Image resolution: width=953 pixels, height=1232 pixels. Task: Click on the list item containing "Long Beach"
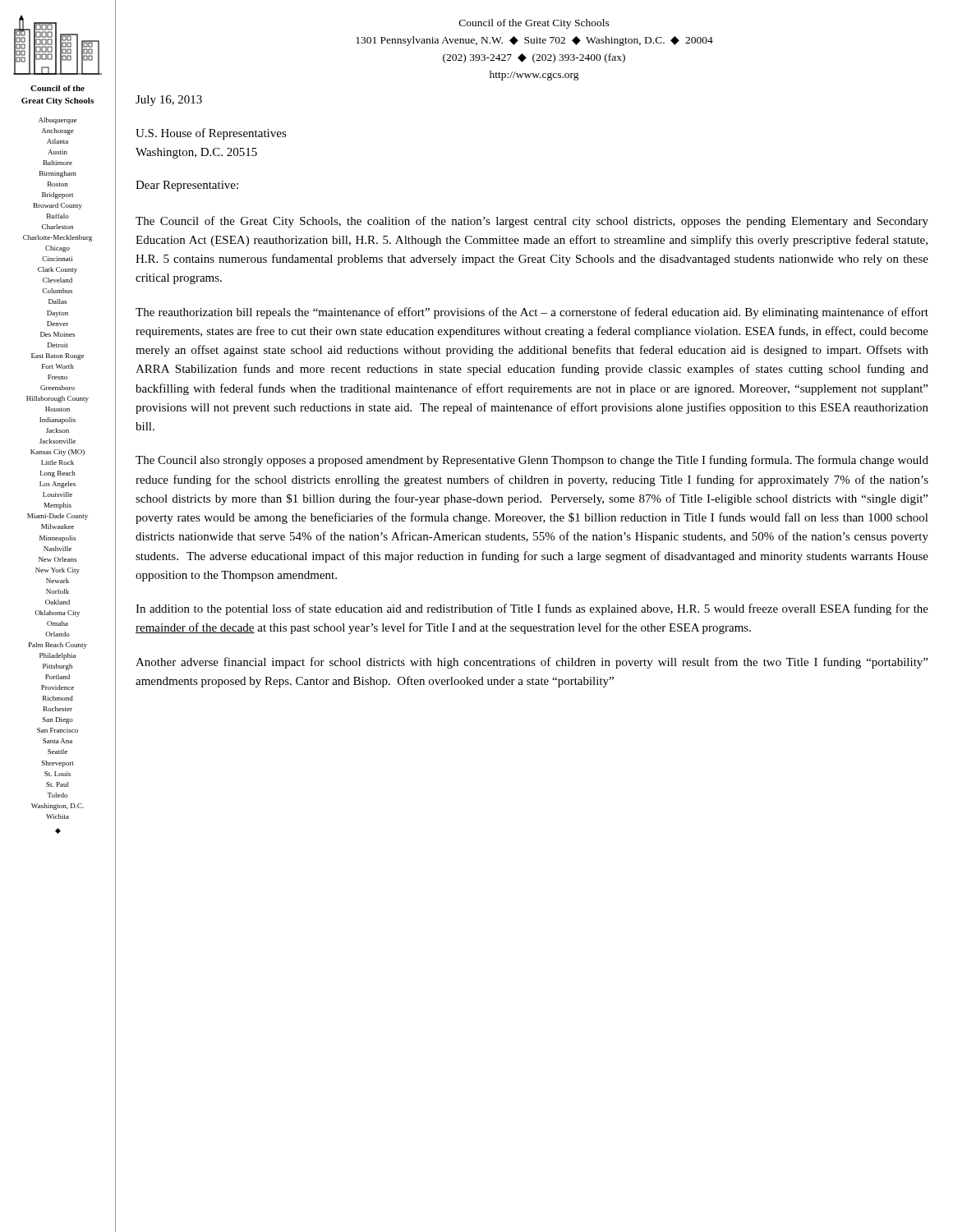tap(58, 473)
